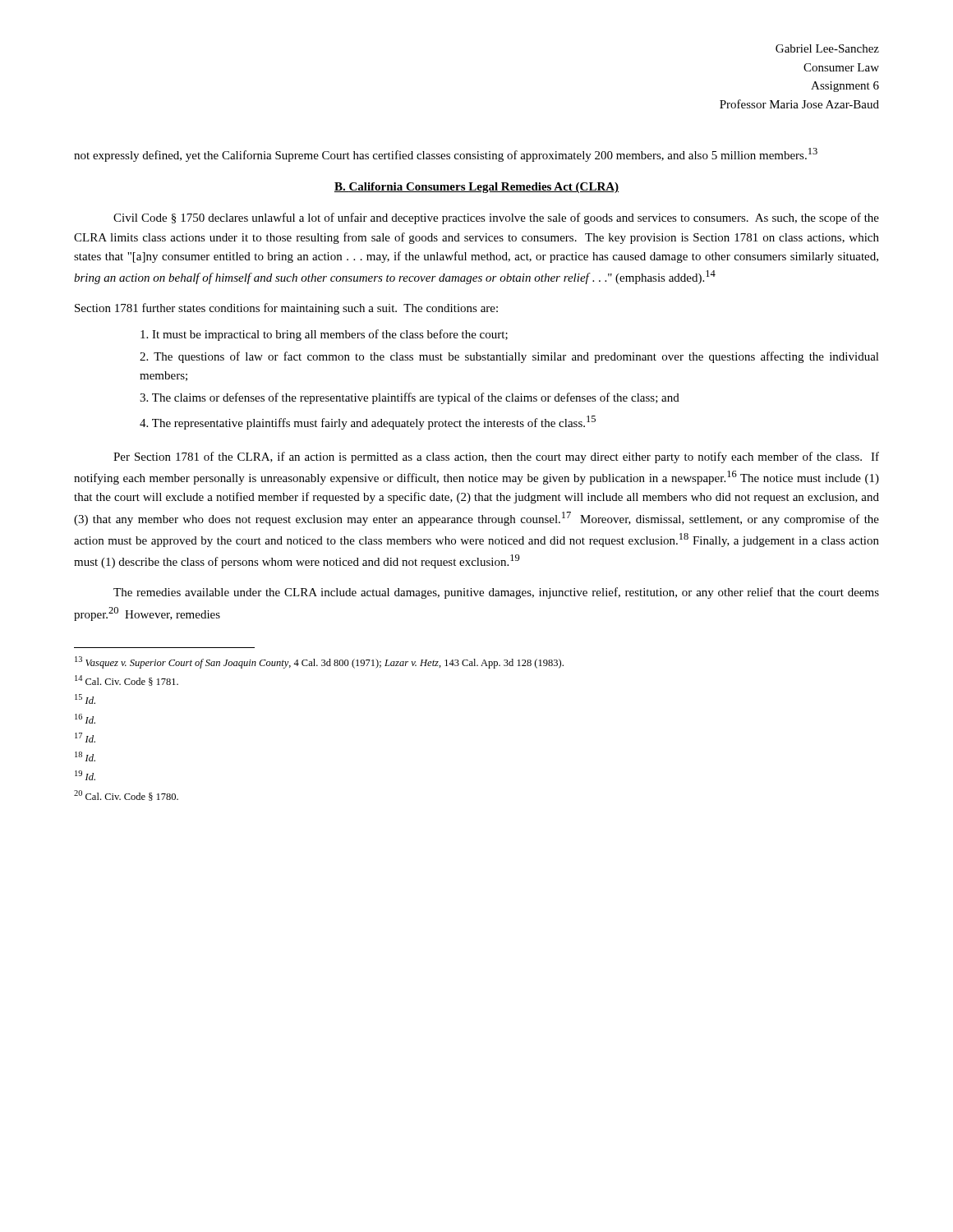Where is the passage that starts "Civil Code § 1750 declares unlawful"?

coord(476,248)
